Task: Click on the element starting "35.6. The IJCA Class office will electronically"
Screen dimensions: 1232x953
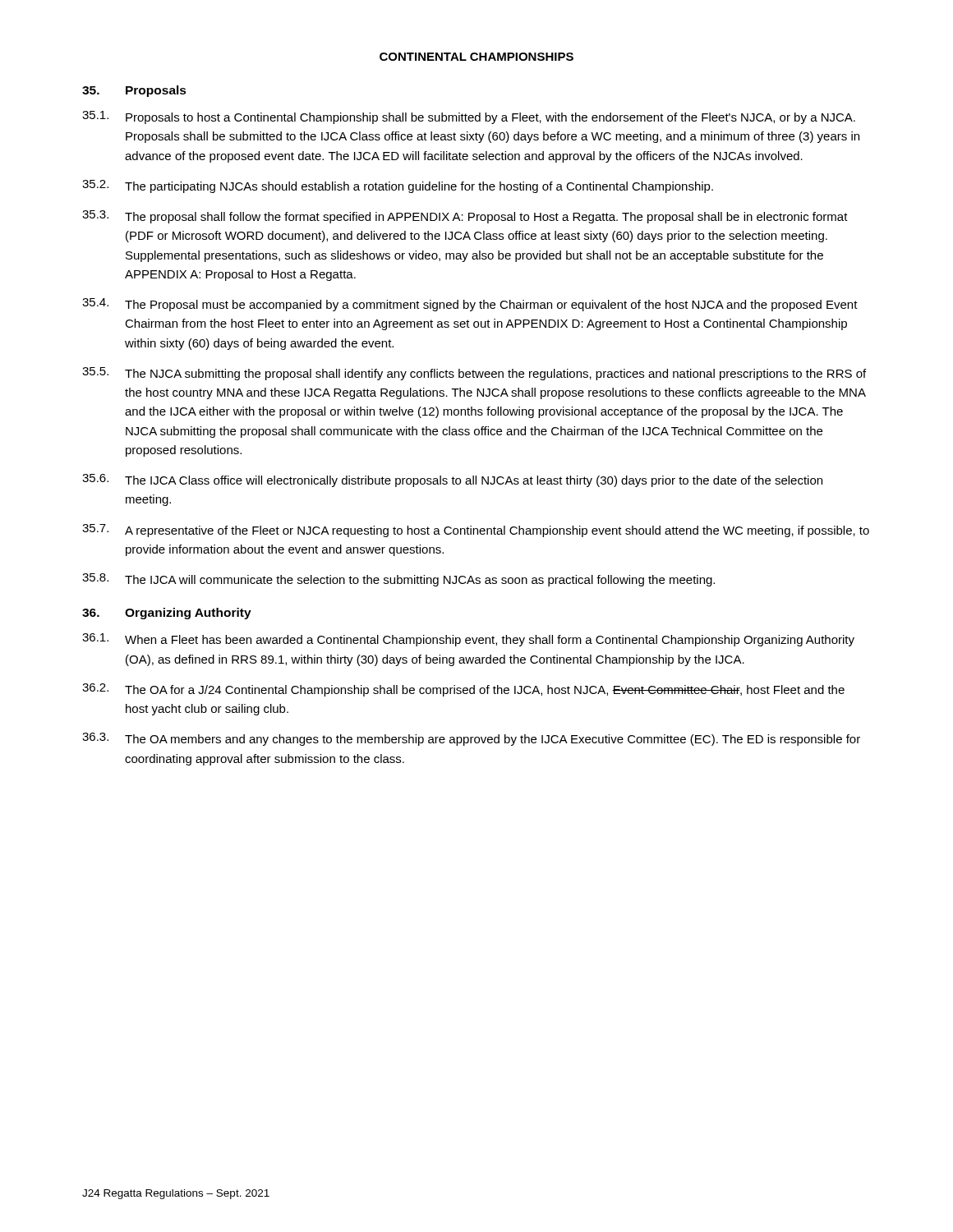Action: [476, 490]
